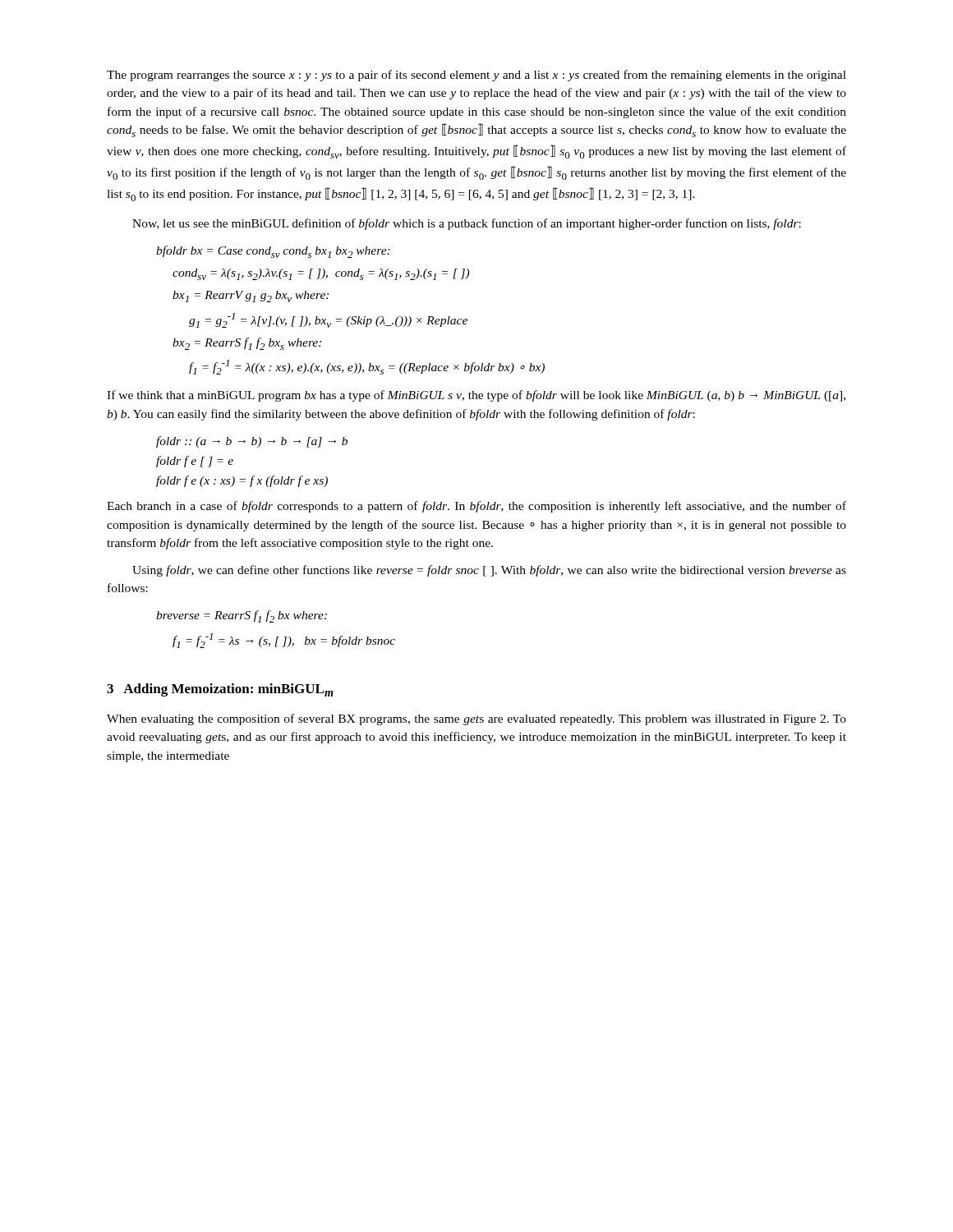Where is the passage that starts "When evaluating the composition of several BX"?
This screenshot has height=1232, width=953.
476,737
